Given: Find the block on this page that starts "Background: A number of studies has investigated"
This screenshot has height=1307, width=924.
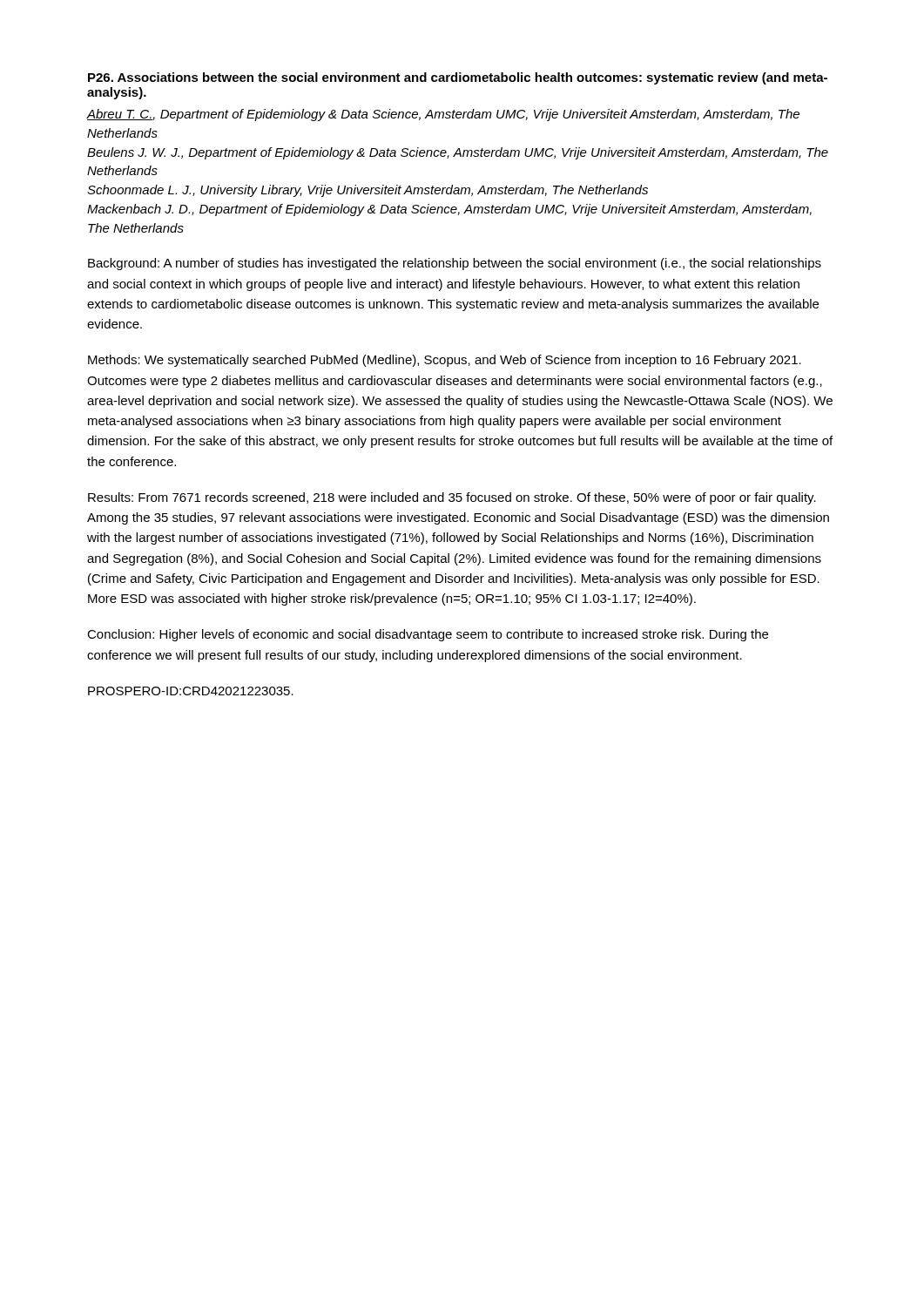Looking at the screenshot, I should (454, 293).
